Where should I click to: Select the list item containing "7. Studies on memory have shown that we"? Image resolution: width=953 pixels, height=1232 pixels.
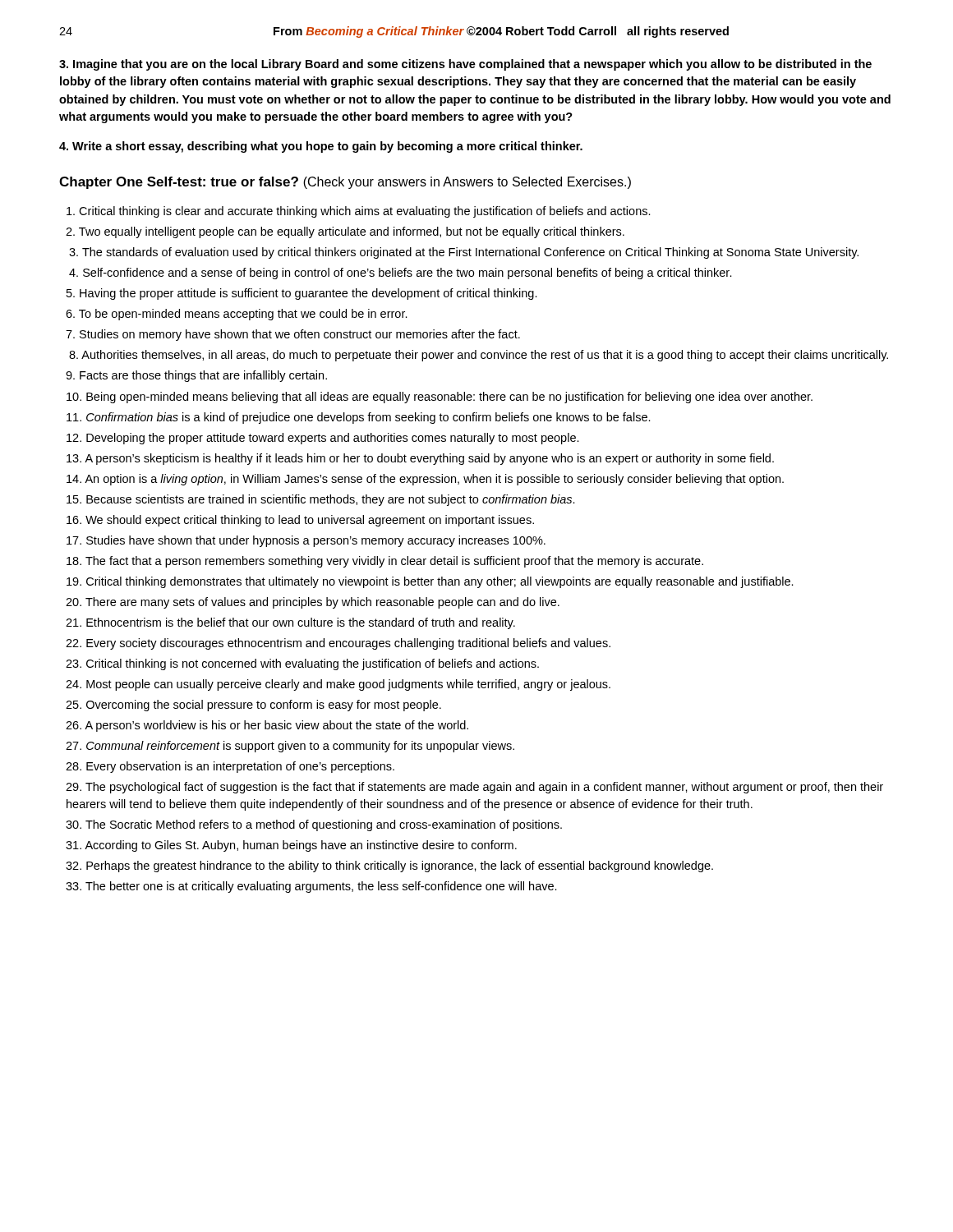pyautogui.click(x=293, y=335)
